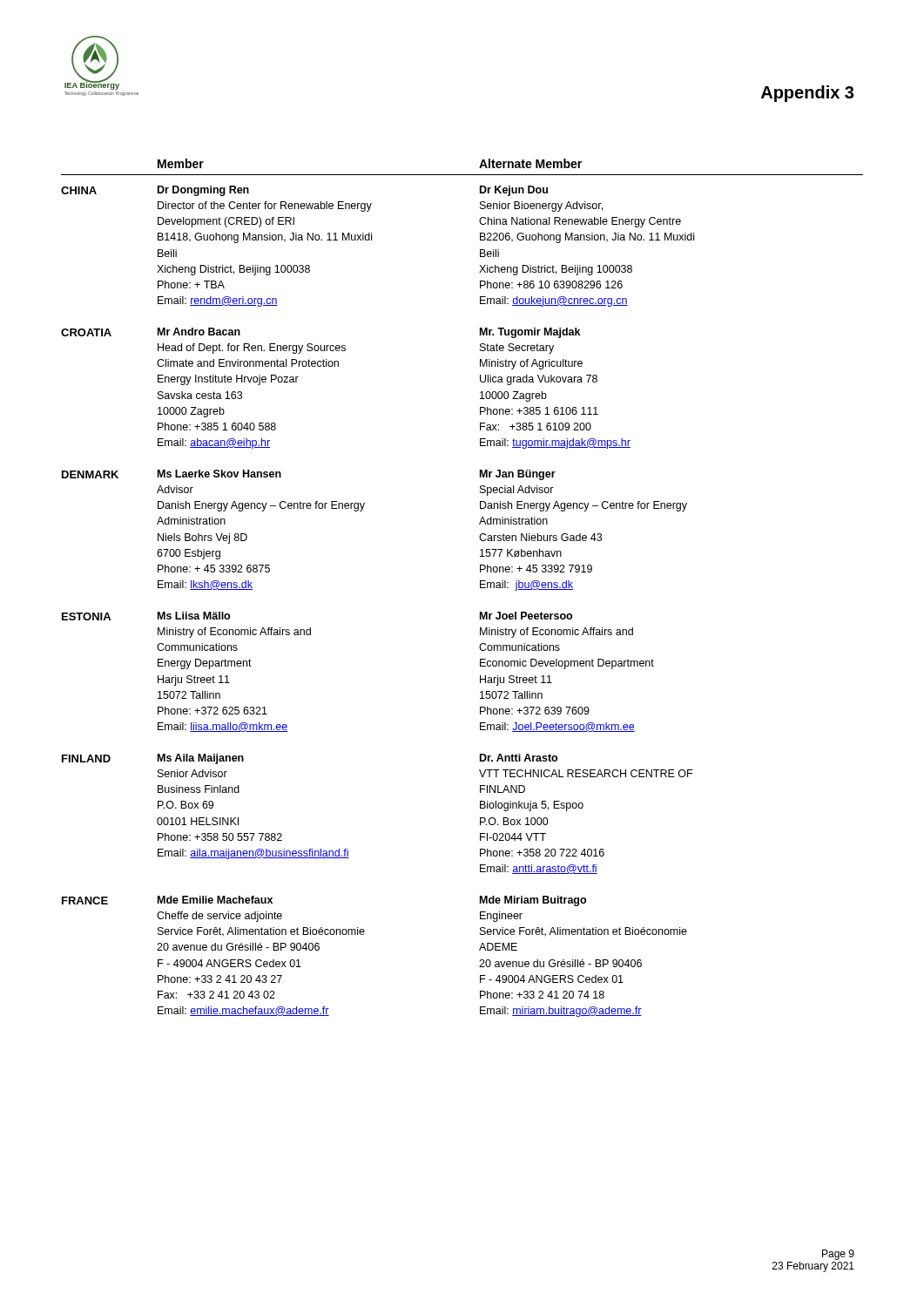Locate the block of text that opens with "CHINA Dr Dongming Ren Director of the Center"

[x=79, y=190]
